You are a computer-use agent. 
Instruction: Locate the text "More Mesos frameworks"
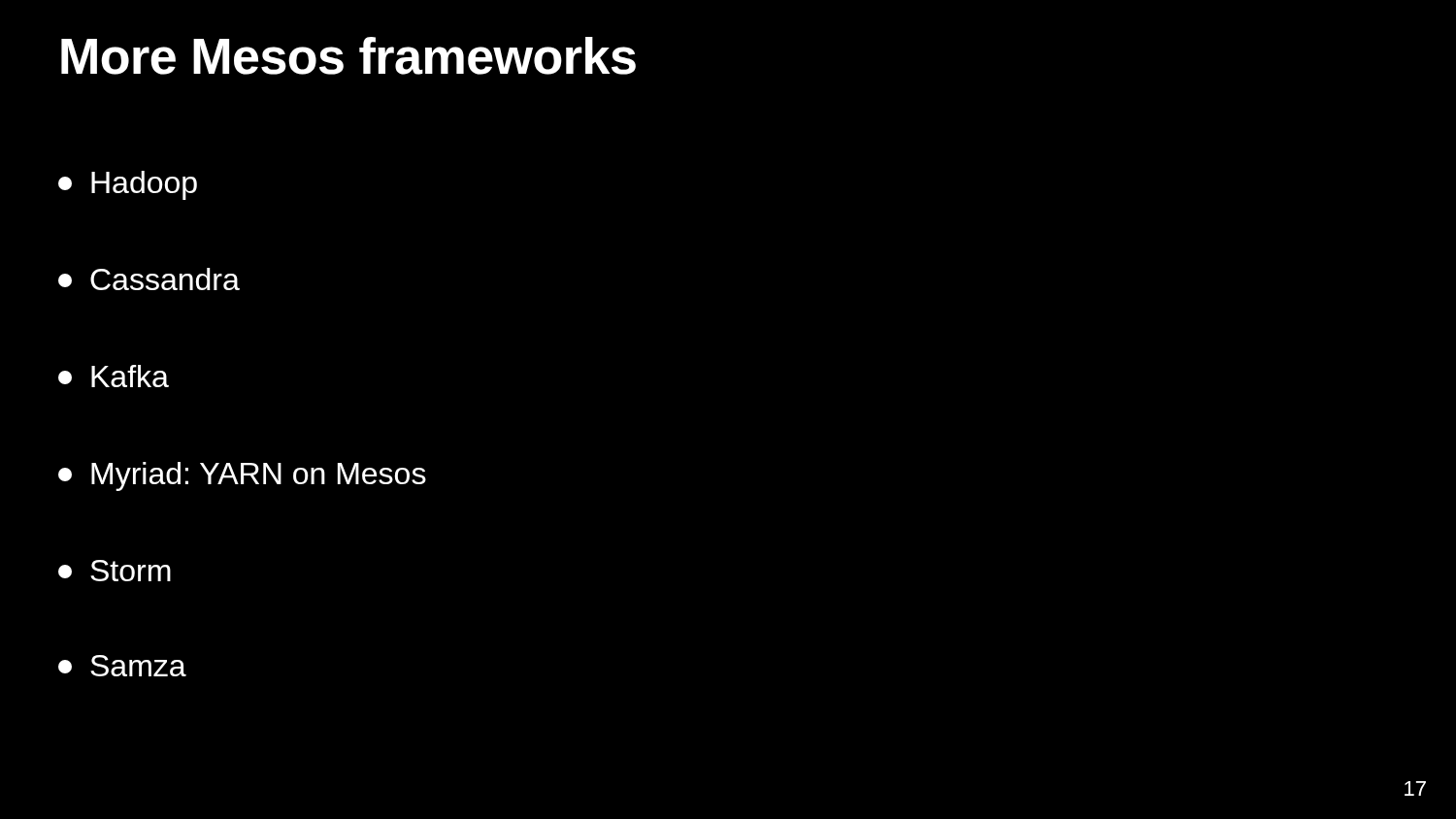click(x=348, y=56)
